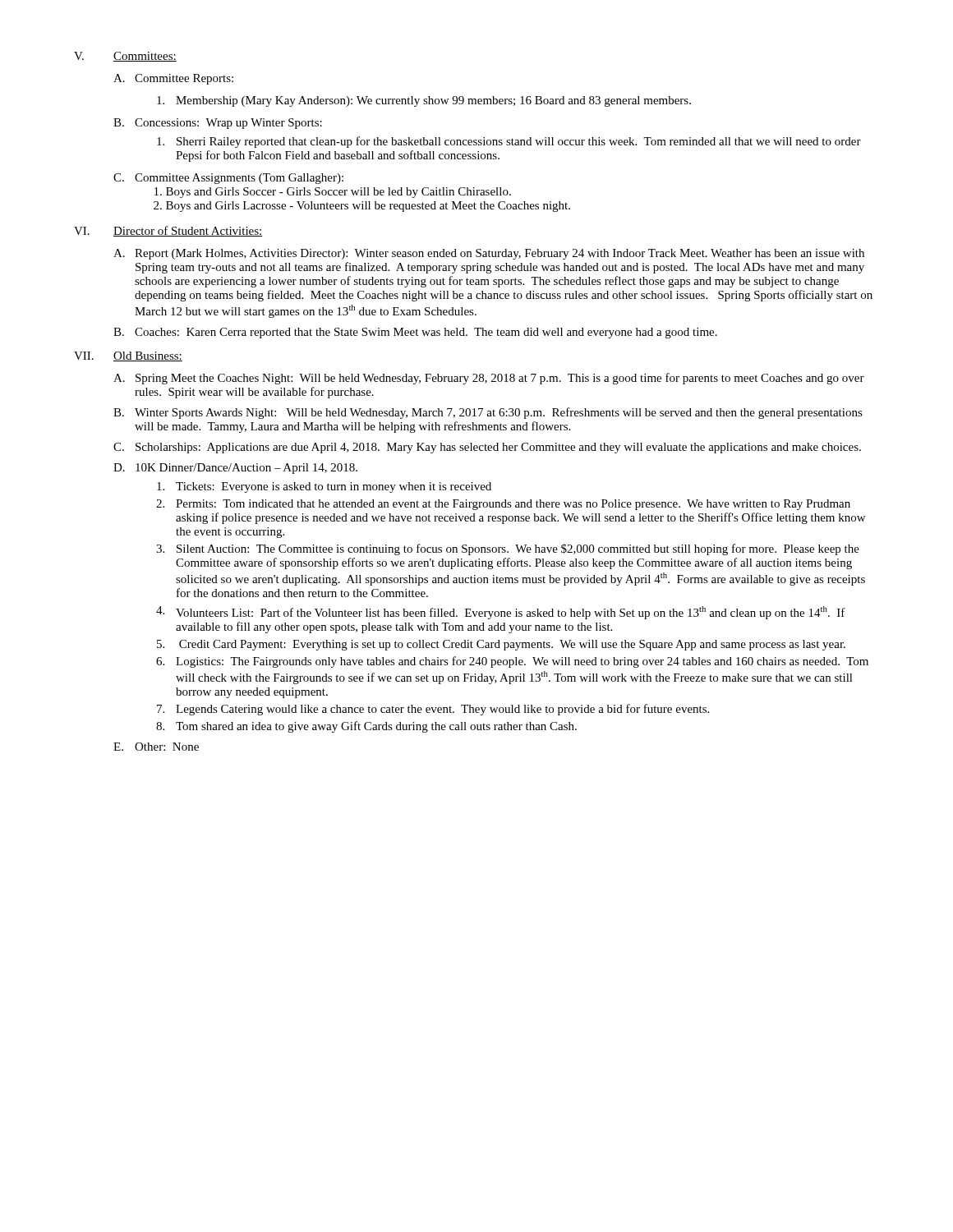
Task: Click on the region starting "5. Credit Card Payment: Everything is set up"
Action: 501,644
